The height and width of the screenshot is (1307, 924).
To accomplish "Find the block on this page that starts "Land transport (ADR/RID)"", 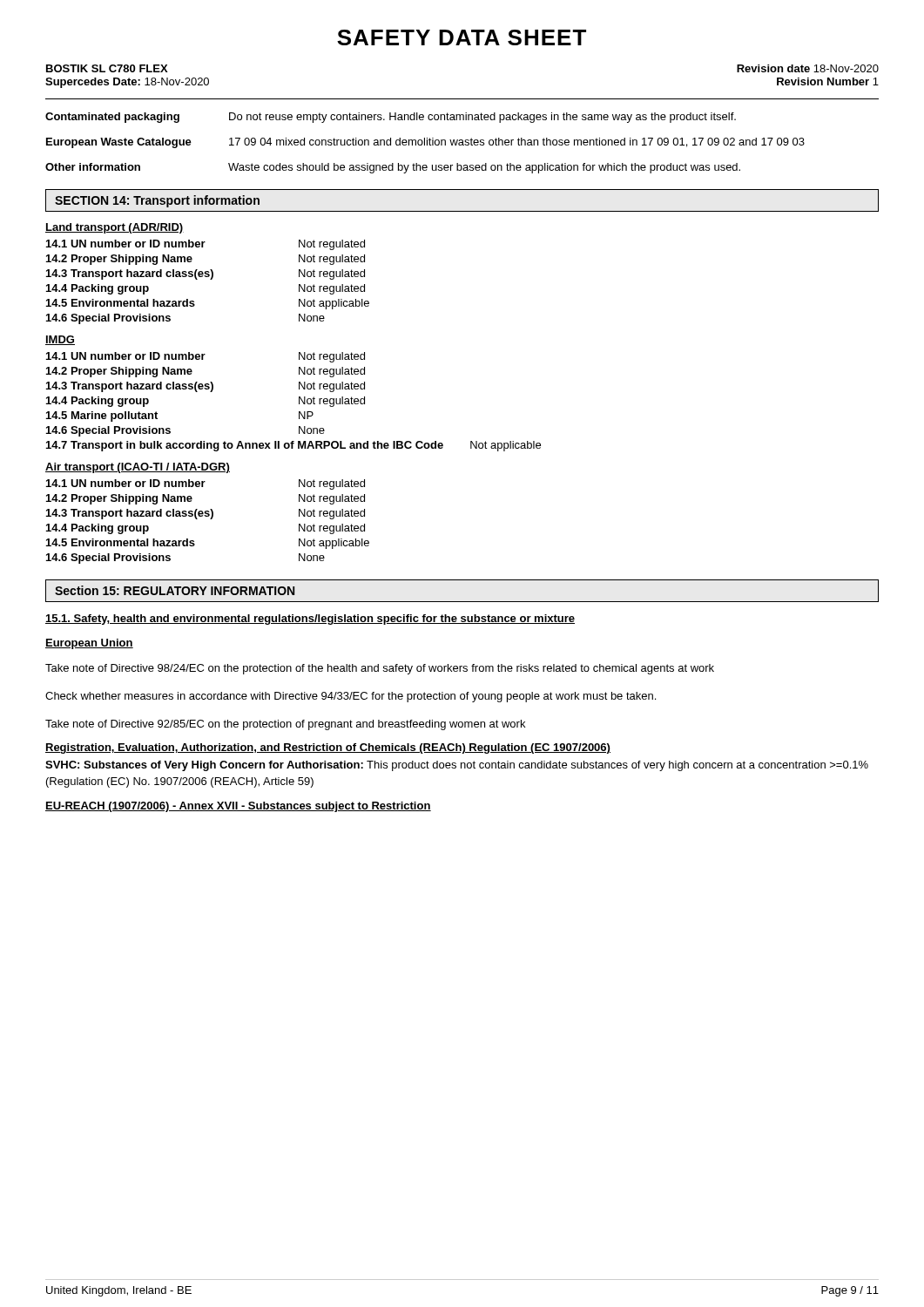I will pyautogui.click(x=115, y=228).
